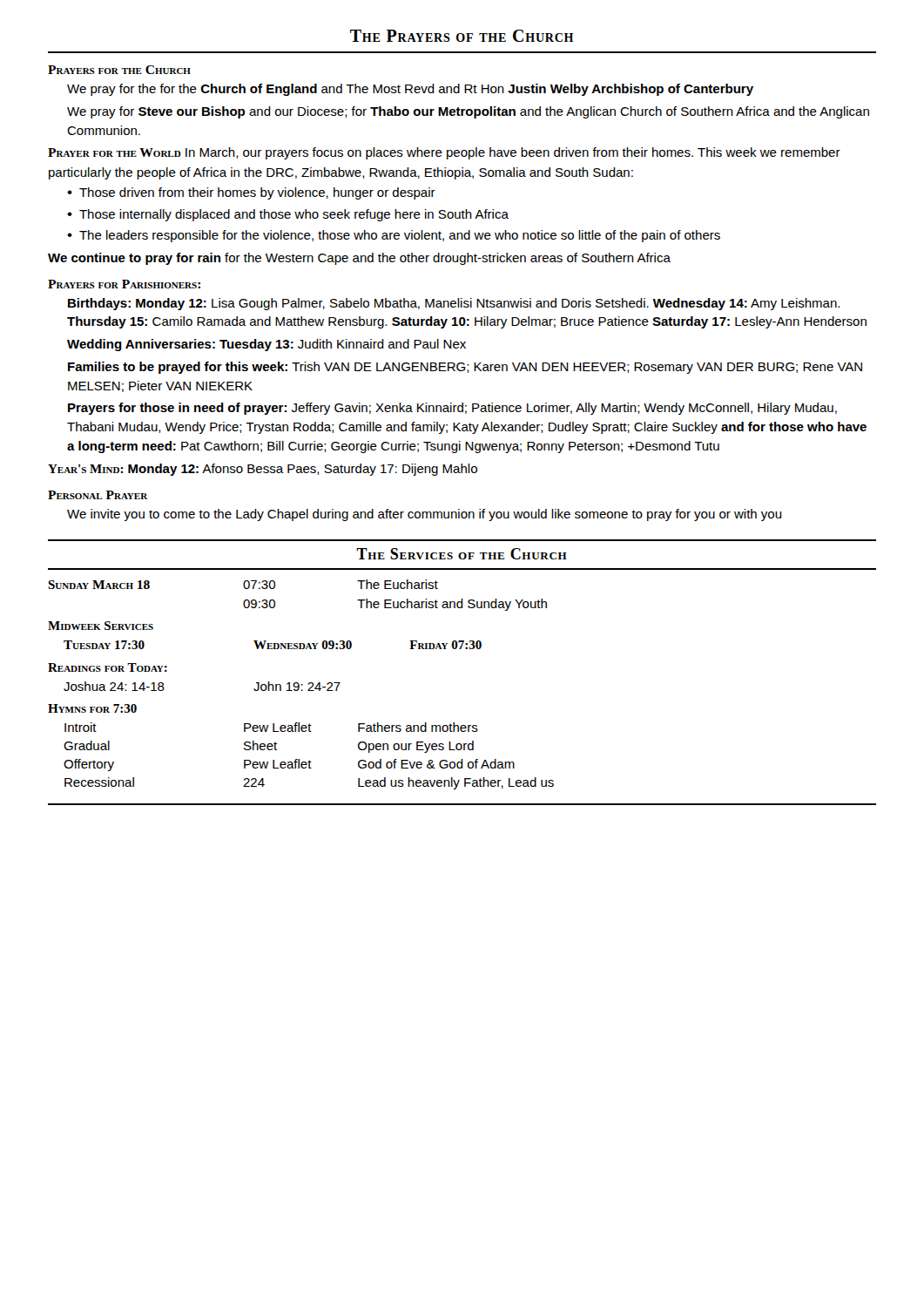This screenshot has width=924, height=1307.
Task: Select the text starting "Birthdays: Monday 12: Lisa Gough Palmer, Sabelo"
Action: pos(467,312)
